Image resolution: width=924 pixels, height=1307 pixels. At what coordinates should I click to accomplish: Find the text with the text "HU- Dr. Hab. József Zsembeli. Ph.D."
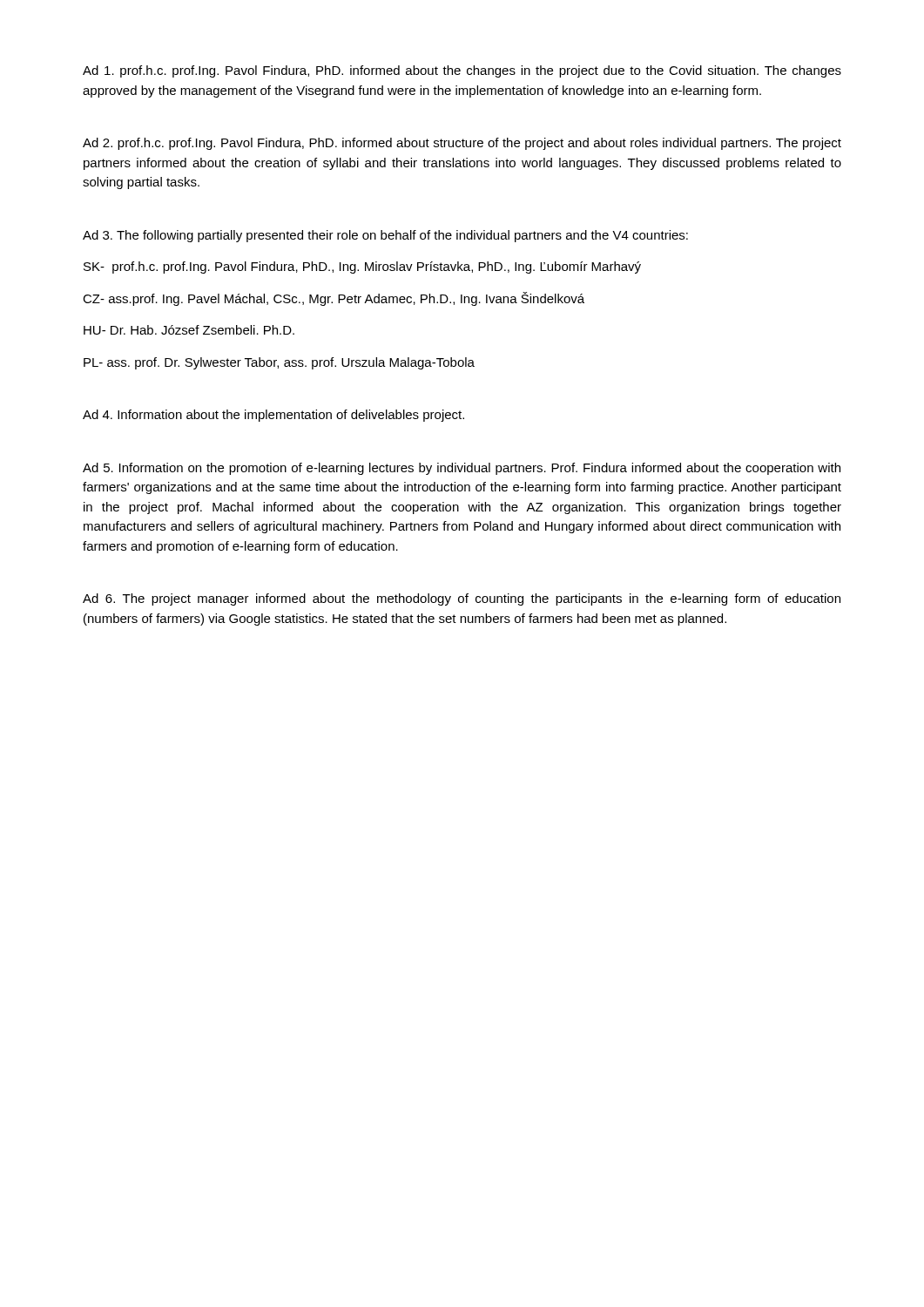[x=189, y=330]
